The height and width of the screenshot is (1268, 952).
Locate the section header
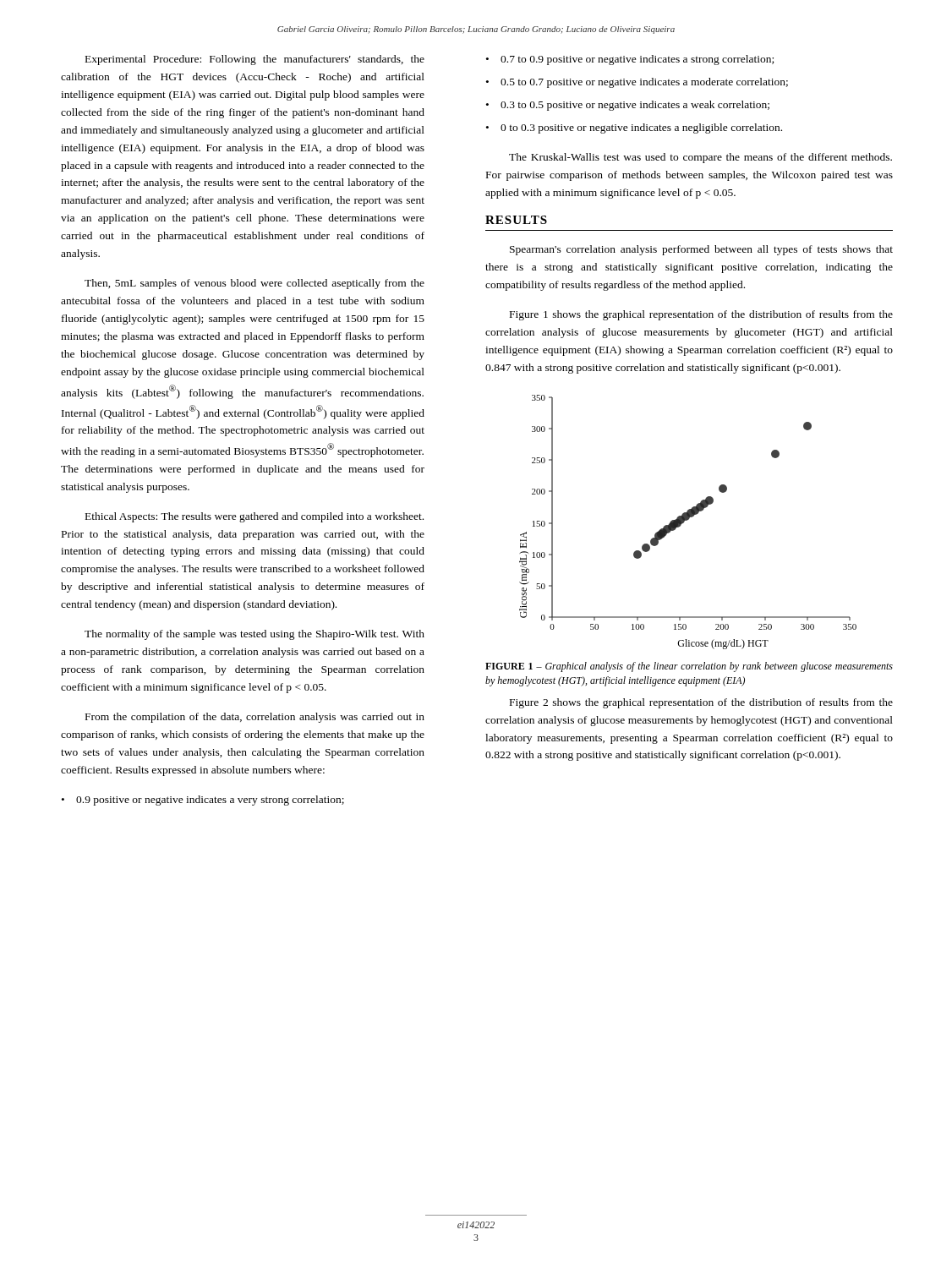517,220
